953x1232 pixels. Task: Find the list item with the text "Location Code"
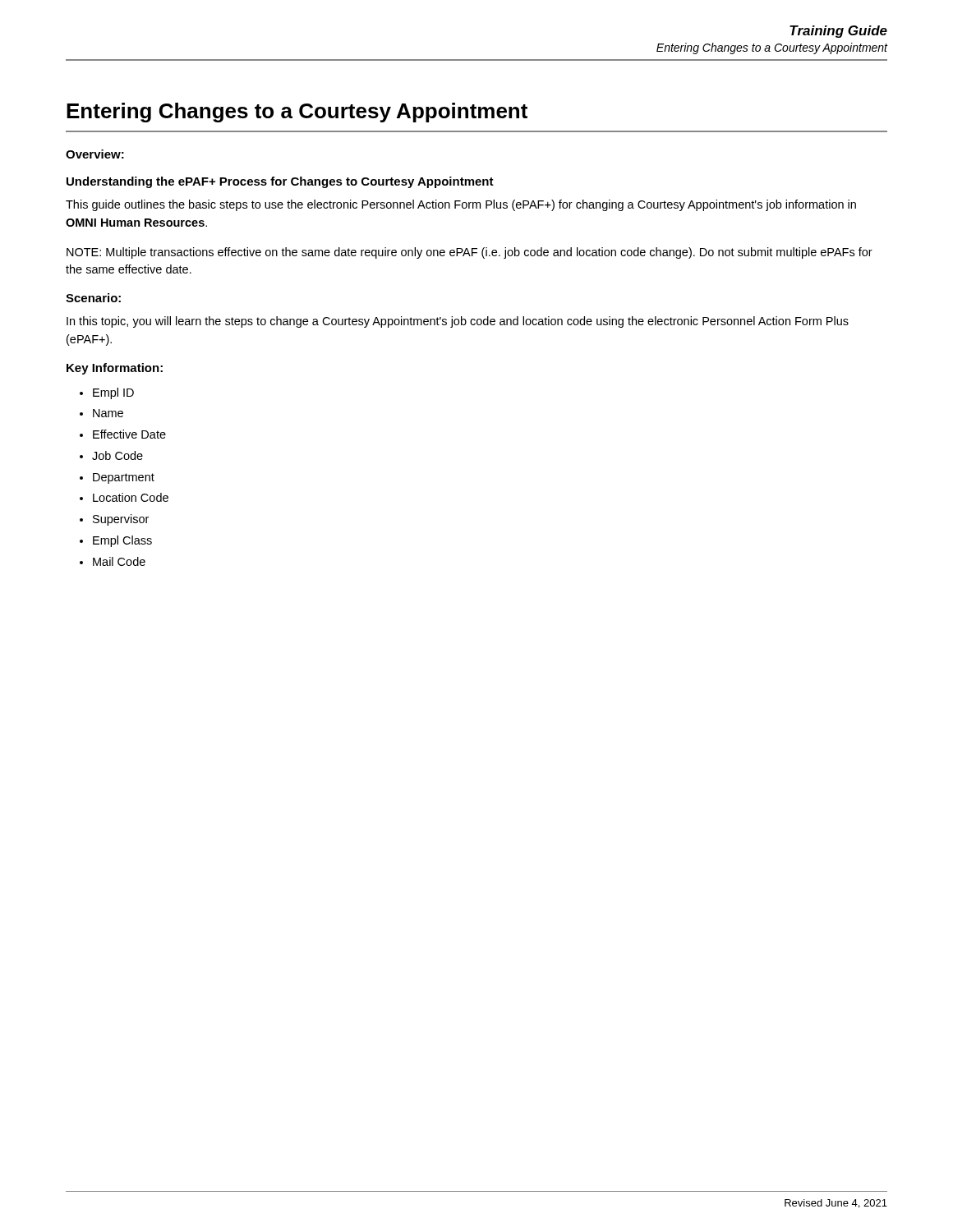pyautogui.click(x=130, y=498)
